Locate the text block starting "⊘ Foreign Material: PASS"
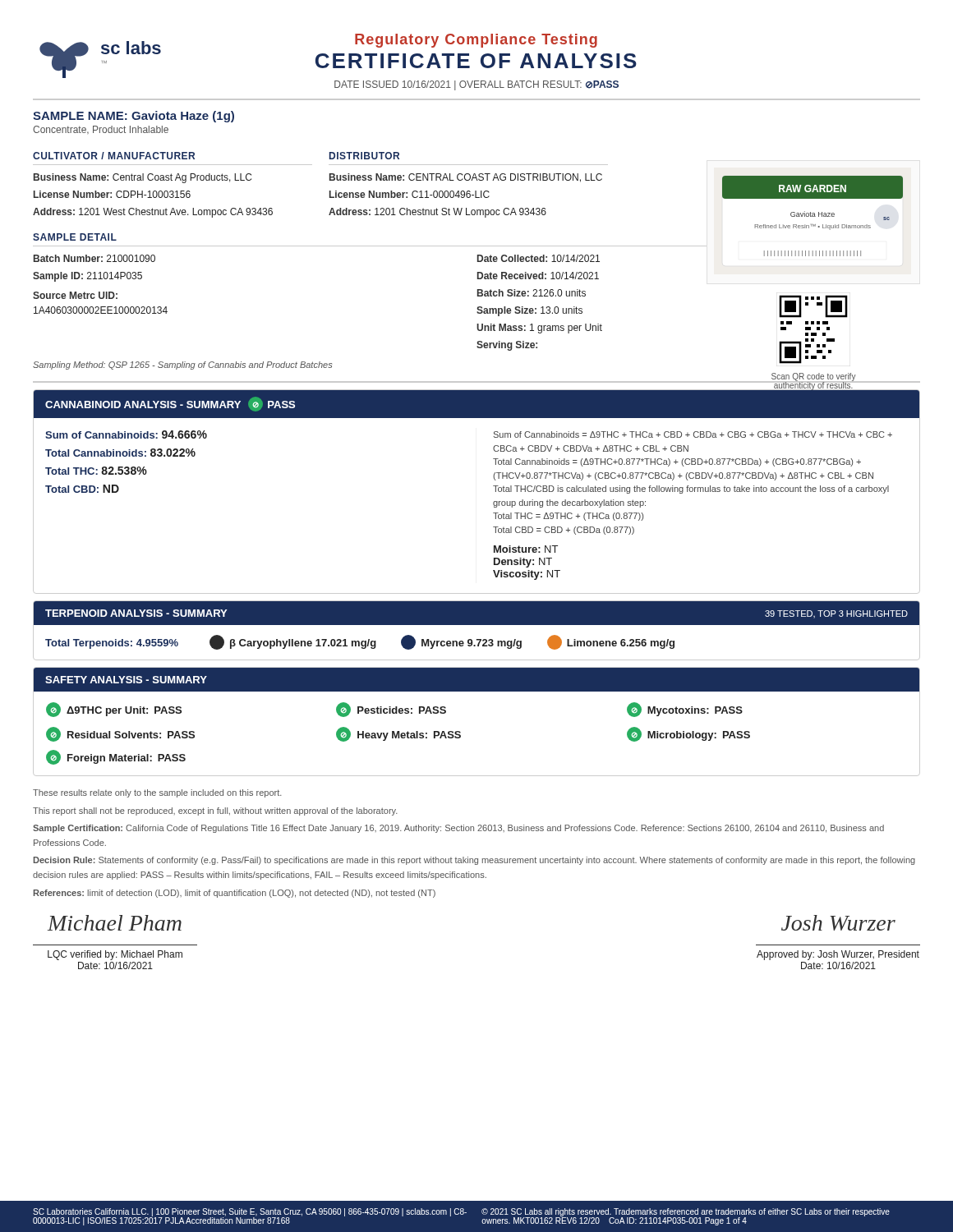Image resolution: width=953 pixels, height=1232 pixels. coord(116,757)
